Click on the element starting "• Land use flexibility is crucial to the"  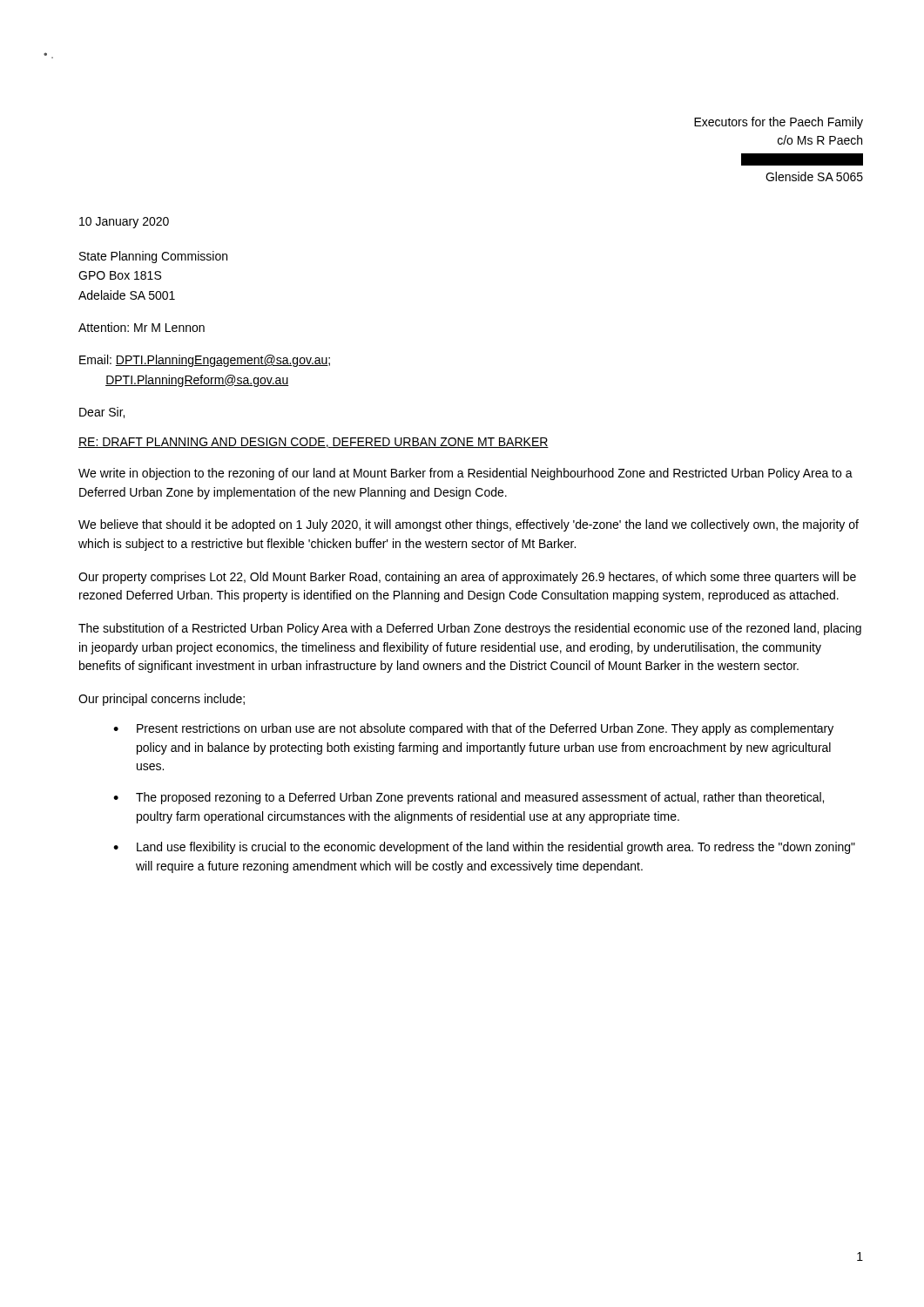488,857
